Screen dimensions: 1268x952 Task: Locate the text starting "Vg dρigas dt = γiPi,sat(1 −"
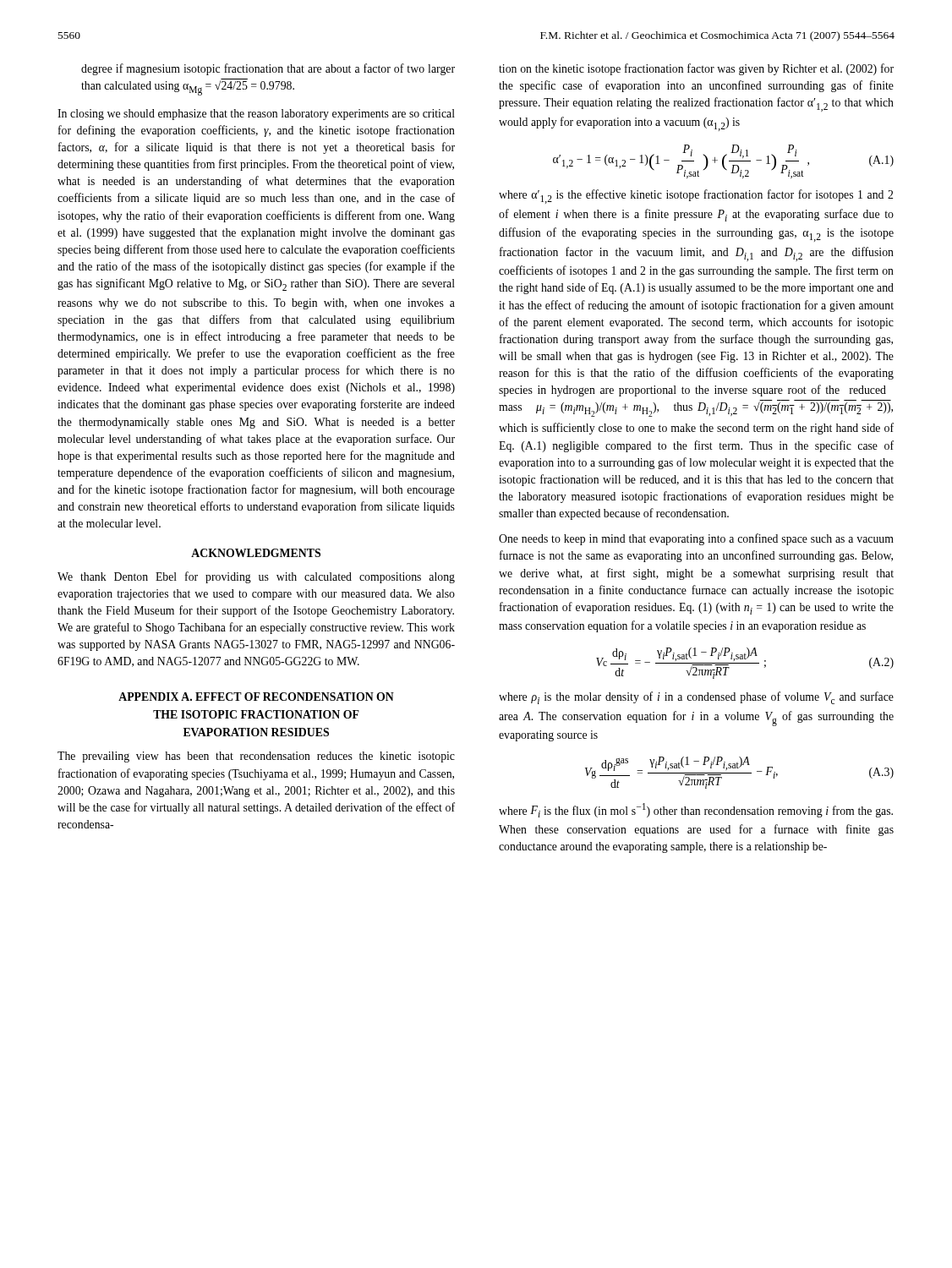click(x=696, y=773)
